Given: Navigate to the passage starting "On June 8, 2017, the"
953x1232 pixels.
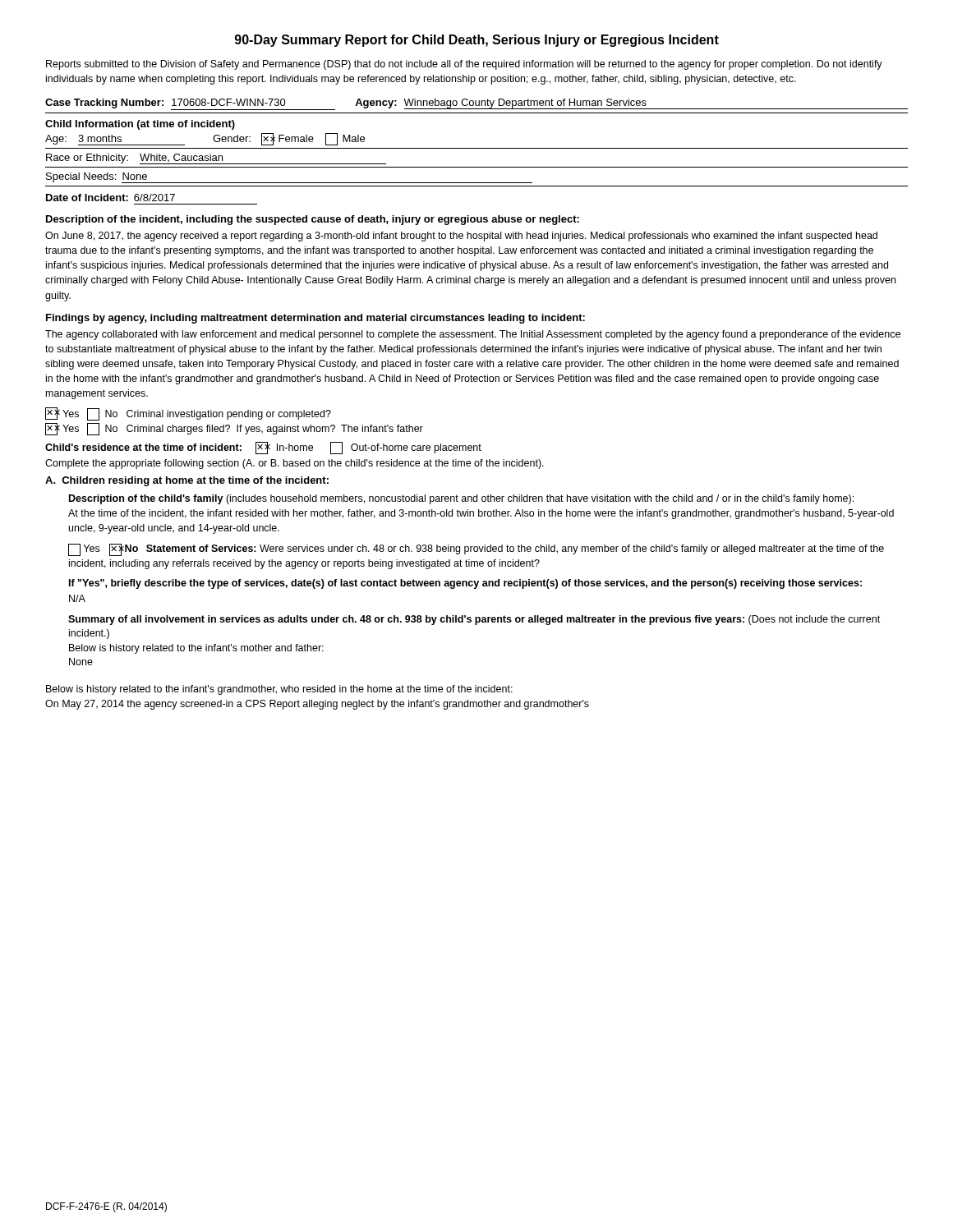Looking at the screenshot, I should click(x=471, y=266).
